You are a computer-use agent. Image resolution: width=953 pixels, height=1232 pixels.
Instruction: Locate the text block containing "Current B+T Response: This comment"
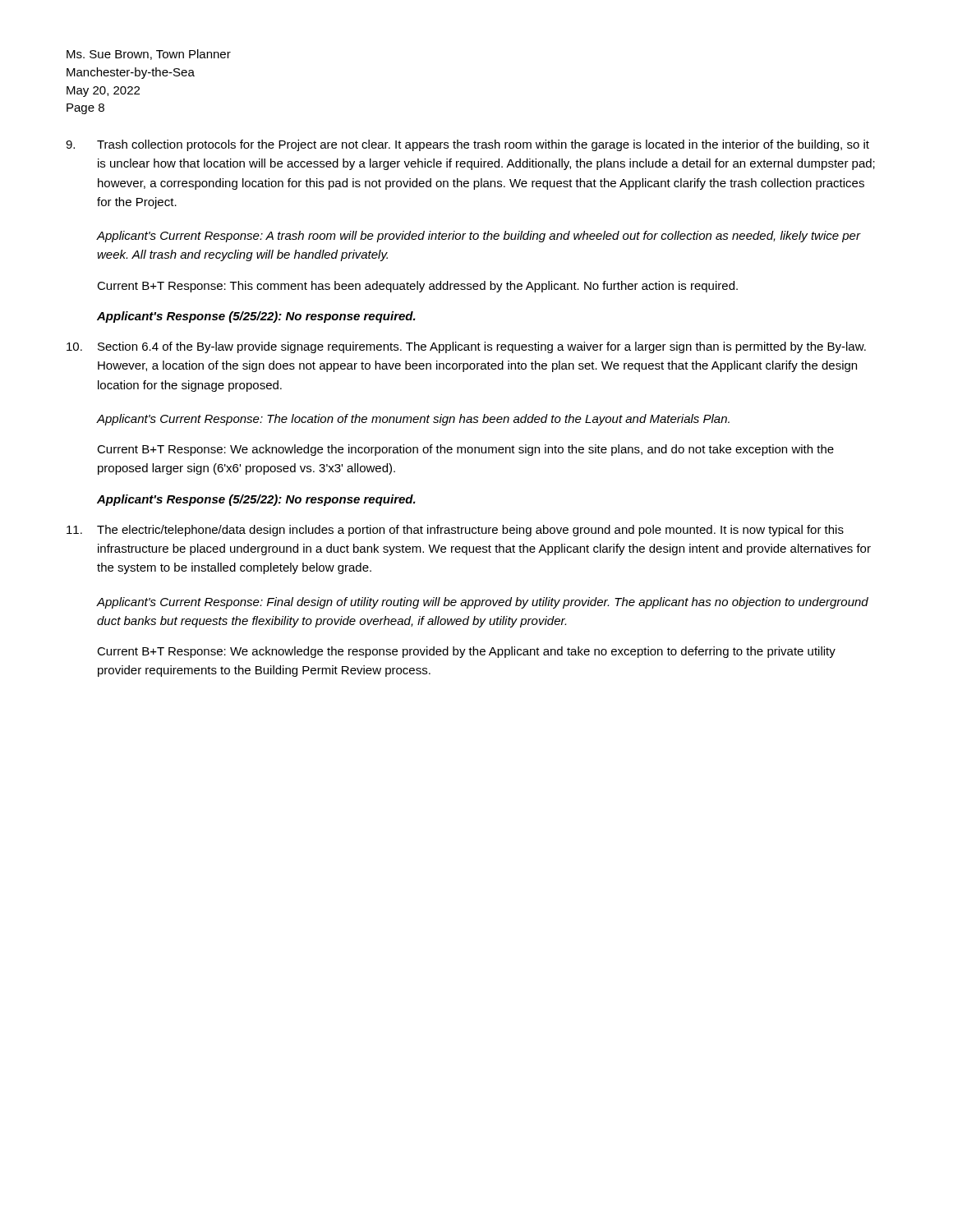tap(418, 285)
